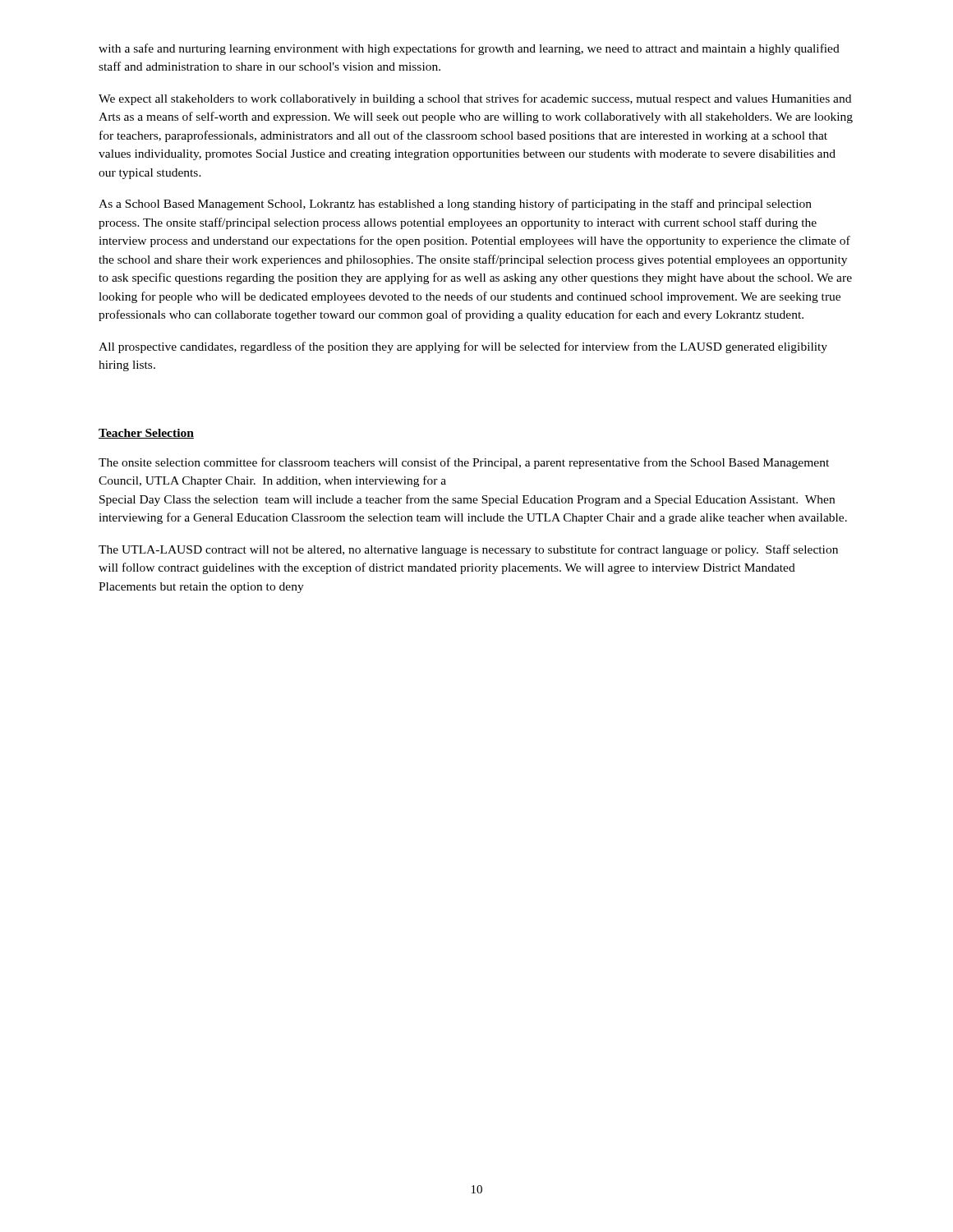Point to the block beginning "All prospective candidates, regardless of the position"
The height and width of the screenshot is (1232, 953).
[x=463, y=355]
